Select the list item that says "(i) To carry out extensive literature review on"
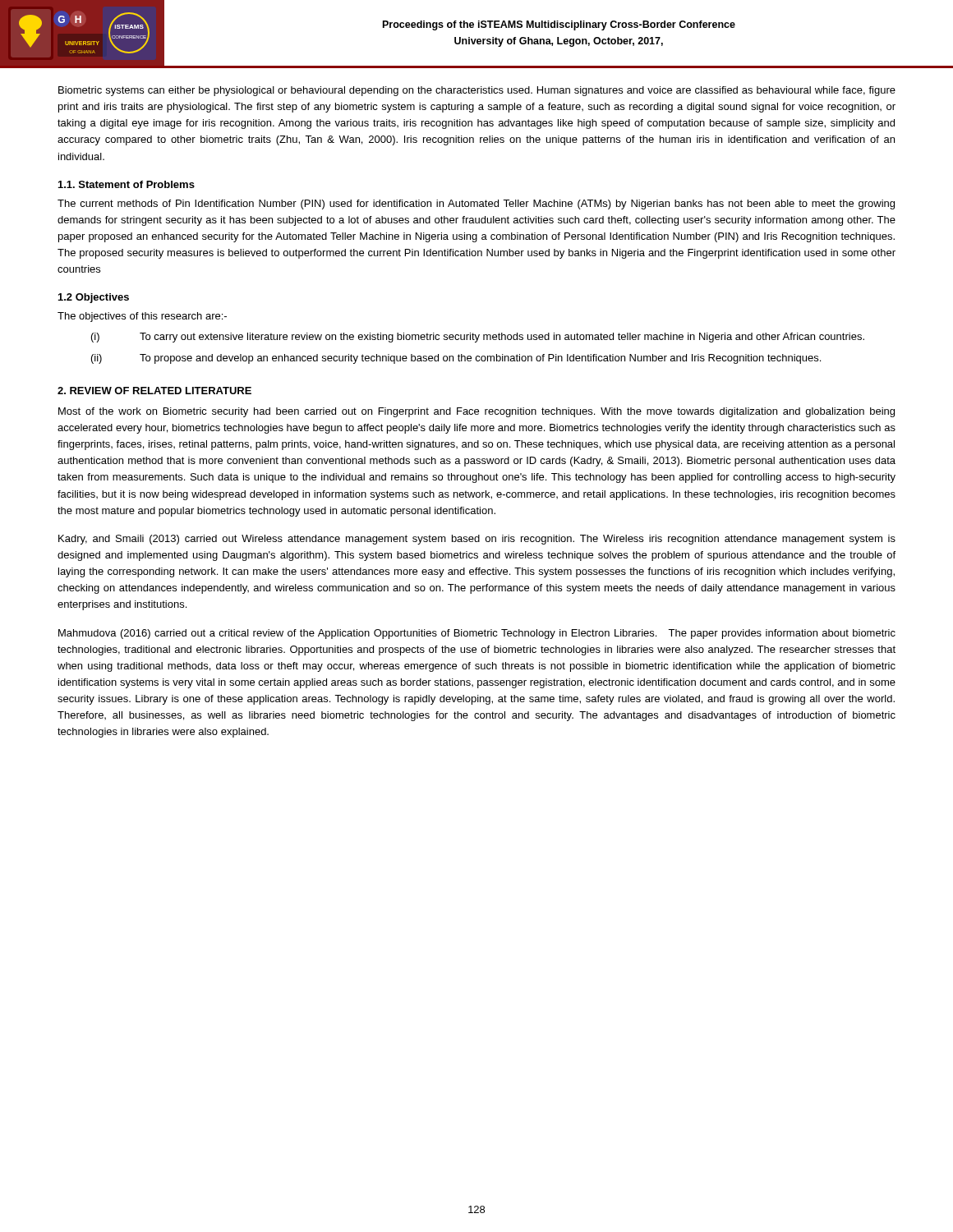Viewport: 953px width, 1232px height. pos(476,336)
